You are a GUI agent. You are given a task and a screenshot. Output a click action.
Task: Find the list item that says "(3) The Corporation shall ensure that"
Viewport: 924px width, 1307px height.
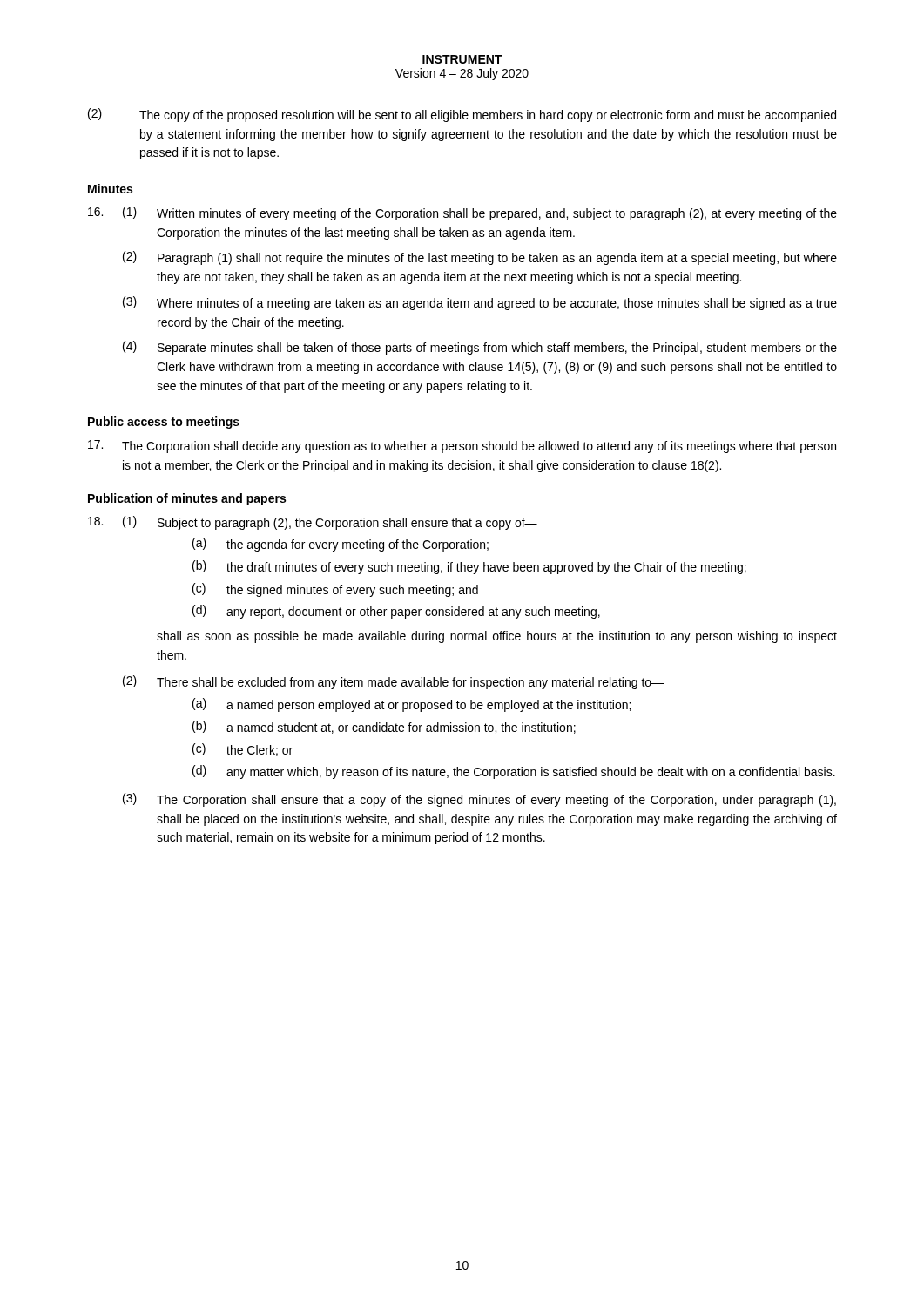479,819
